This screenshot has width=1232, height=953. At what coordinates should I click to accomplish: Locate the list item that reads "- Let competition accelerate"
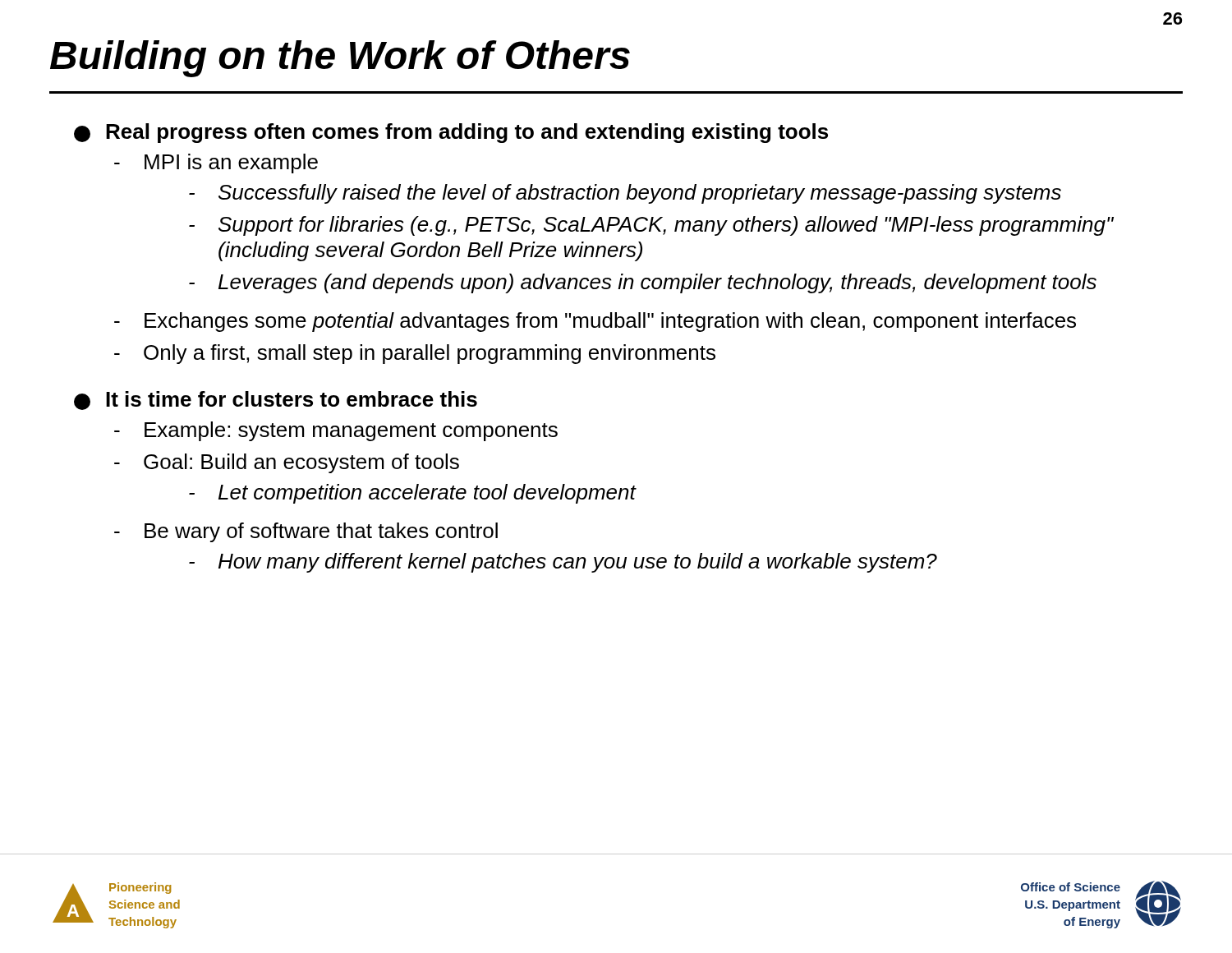coord(412,493)
